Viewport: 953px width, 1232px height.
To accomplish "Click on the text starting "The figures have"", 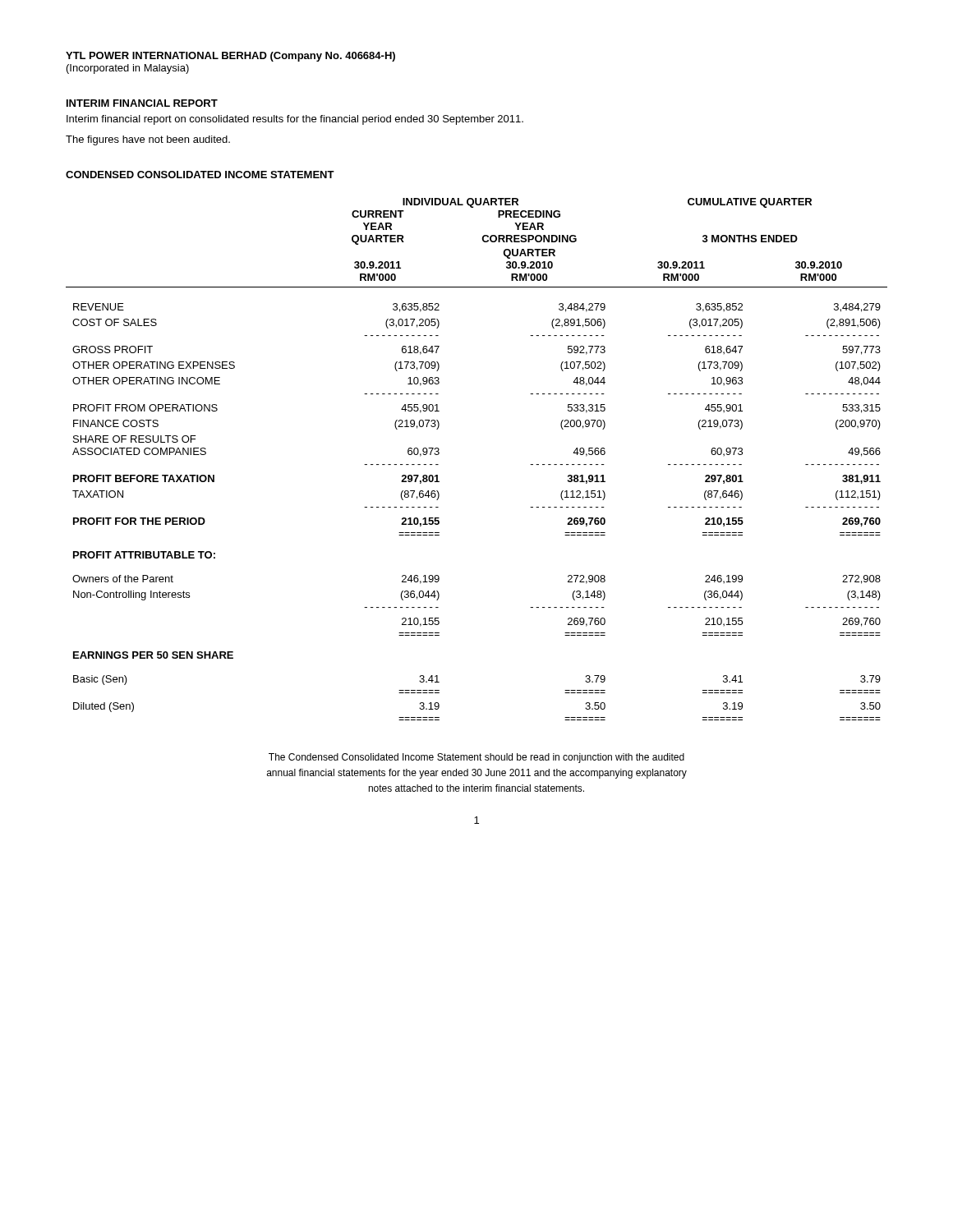I will pos(148,139).
